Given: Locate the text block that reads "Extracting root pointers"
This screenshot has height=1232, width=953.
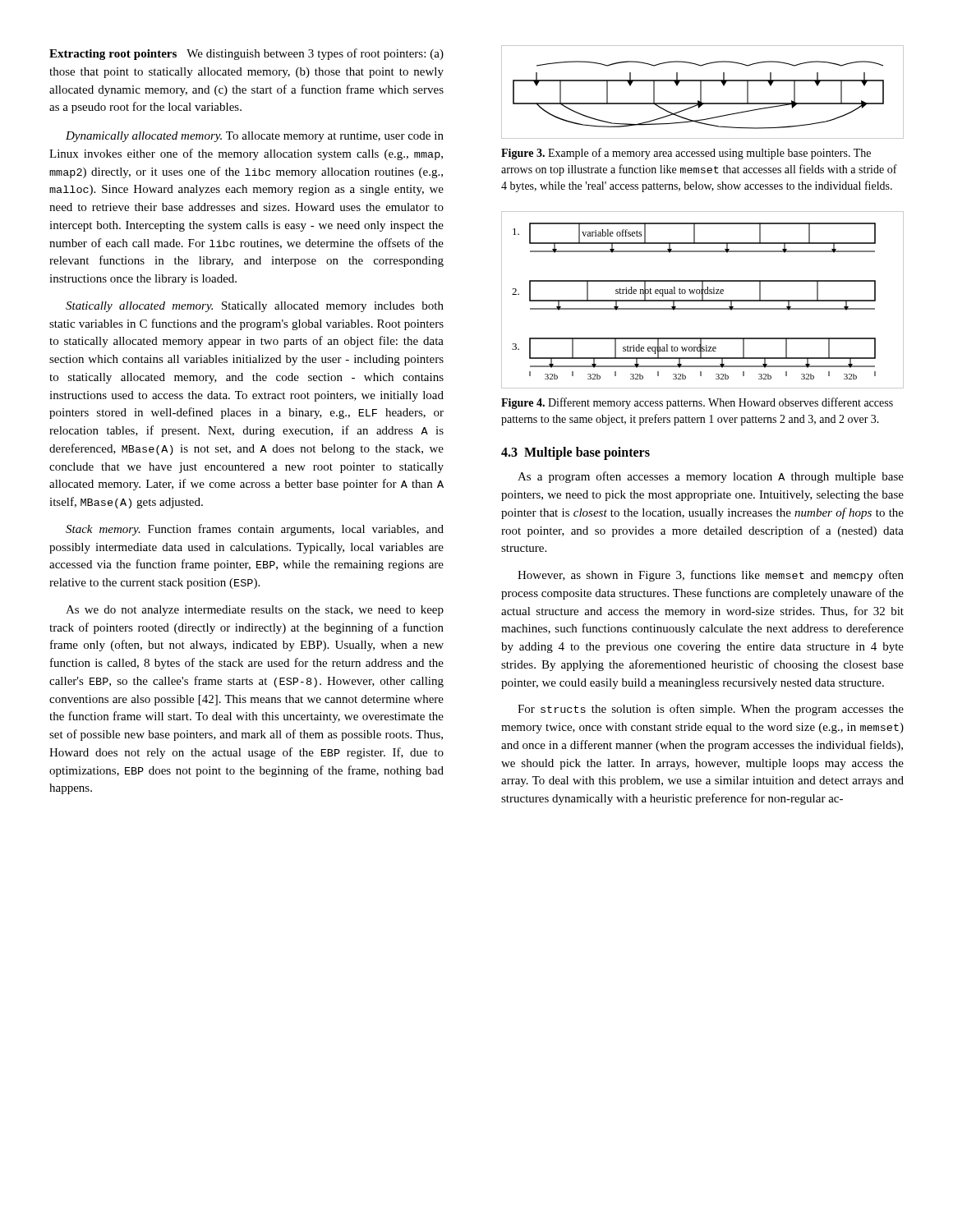Looking at the screenshot, I should pos(246,80).
